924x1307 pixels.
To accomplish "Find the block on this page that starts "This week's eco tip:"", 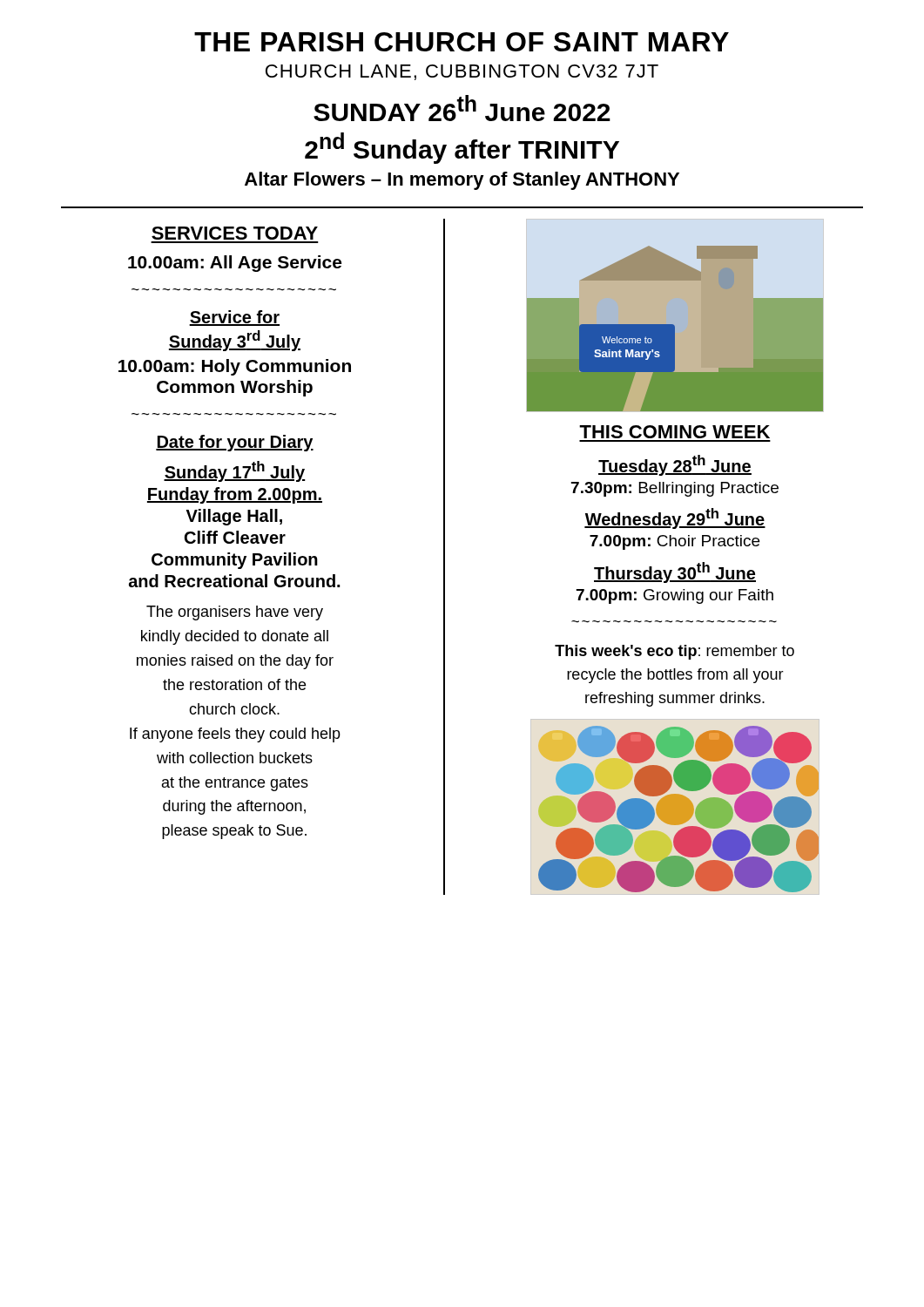I will coord(675,674).
